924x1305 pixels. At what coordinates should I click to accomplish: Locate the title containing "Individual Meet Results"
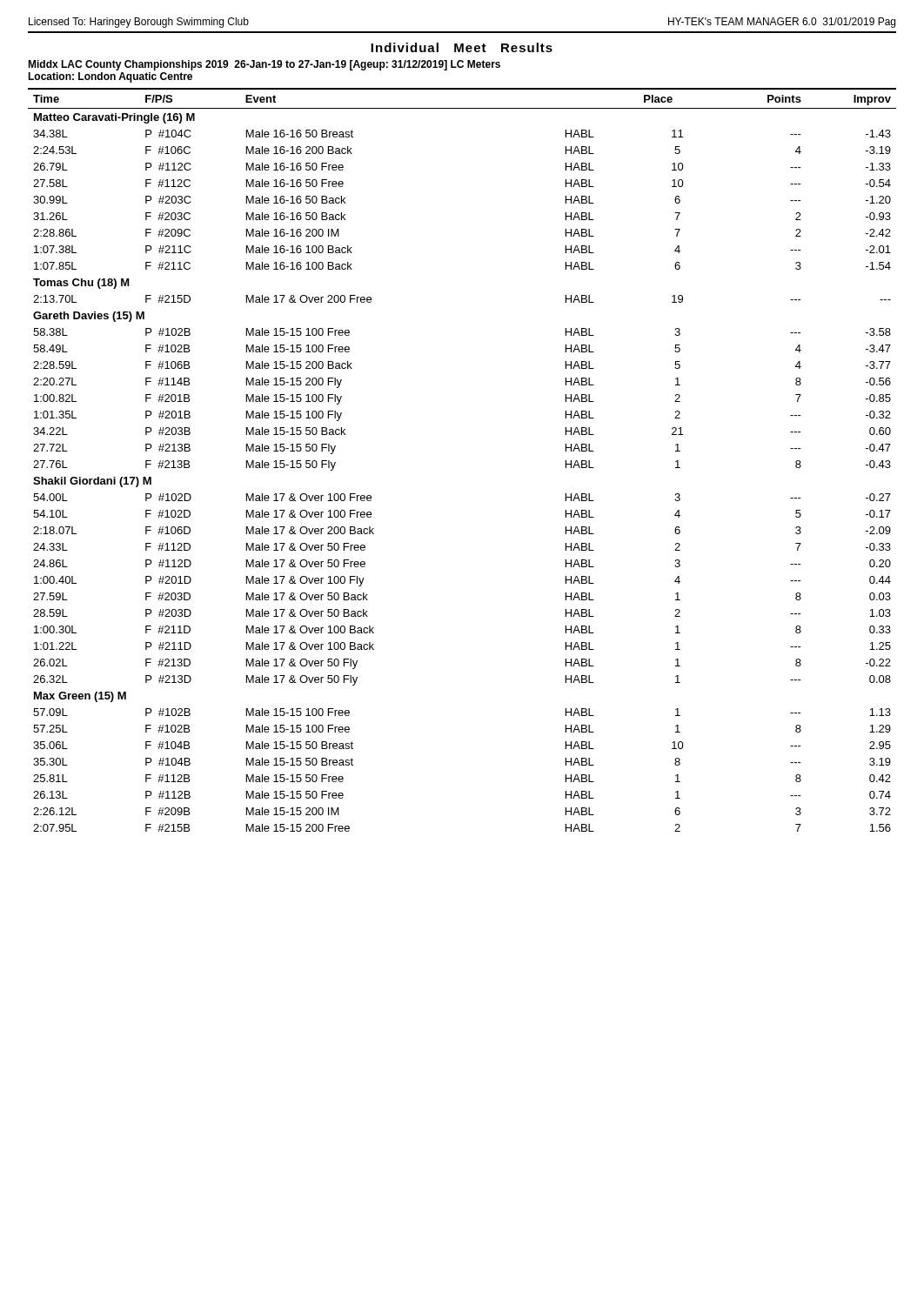(462, 47)
